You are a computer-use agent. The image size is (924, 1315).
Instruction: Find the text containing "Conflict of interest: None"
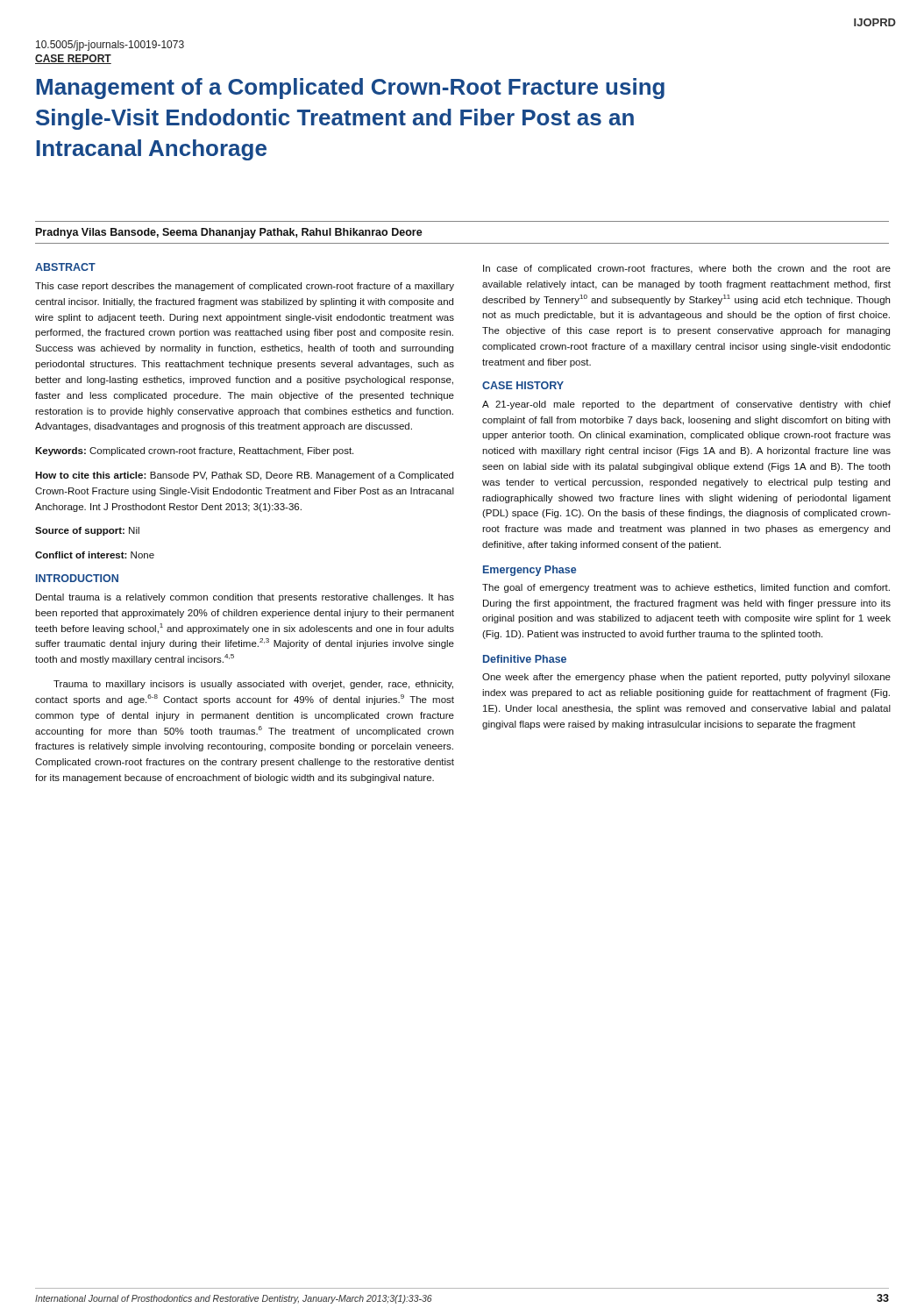coord(95,555)
